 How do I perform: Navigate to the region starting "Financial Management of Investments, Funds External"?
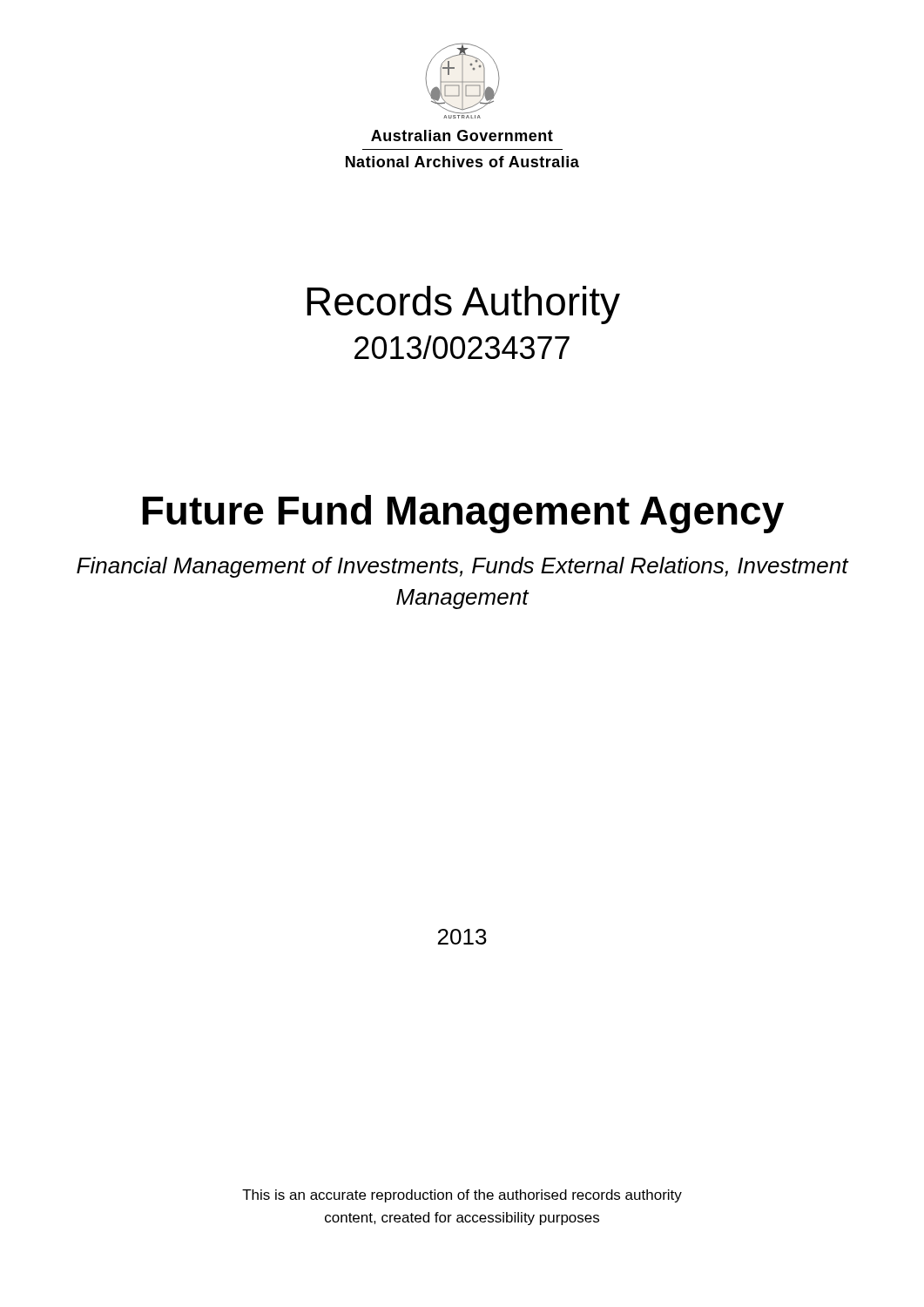click(462, 581)
